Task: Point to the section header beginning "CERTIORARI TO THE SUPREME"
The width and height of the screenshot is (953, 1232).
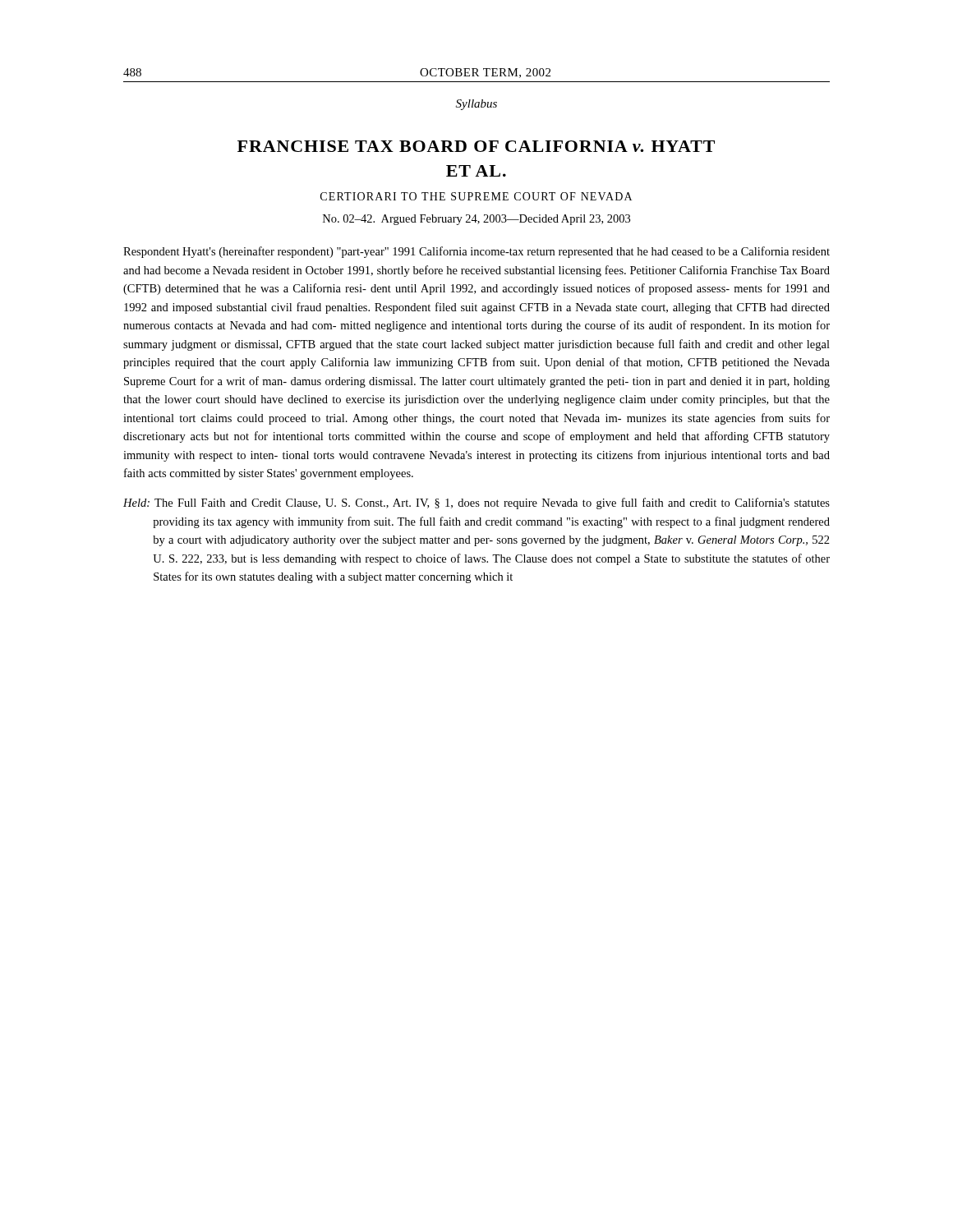Action: (476, 197)
